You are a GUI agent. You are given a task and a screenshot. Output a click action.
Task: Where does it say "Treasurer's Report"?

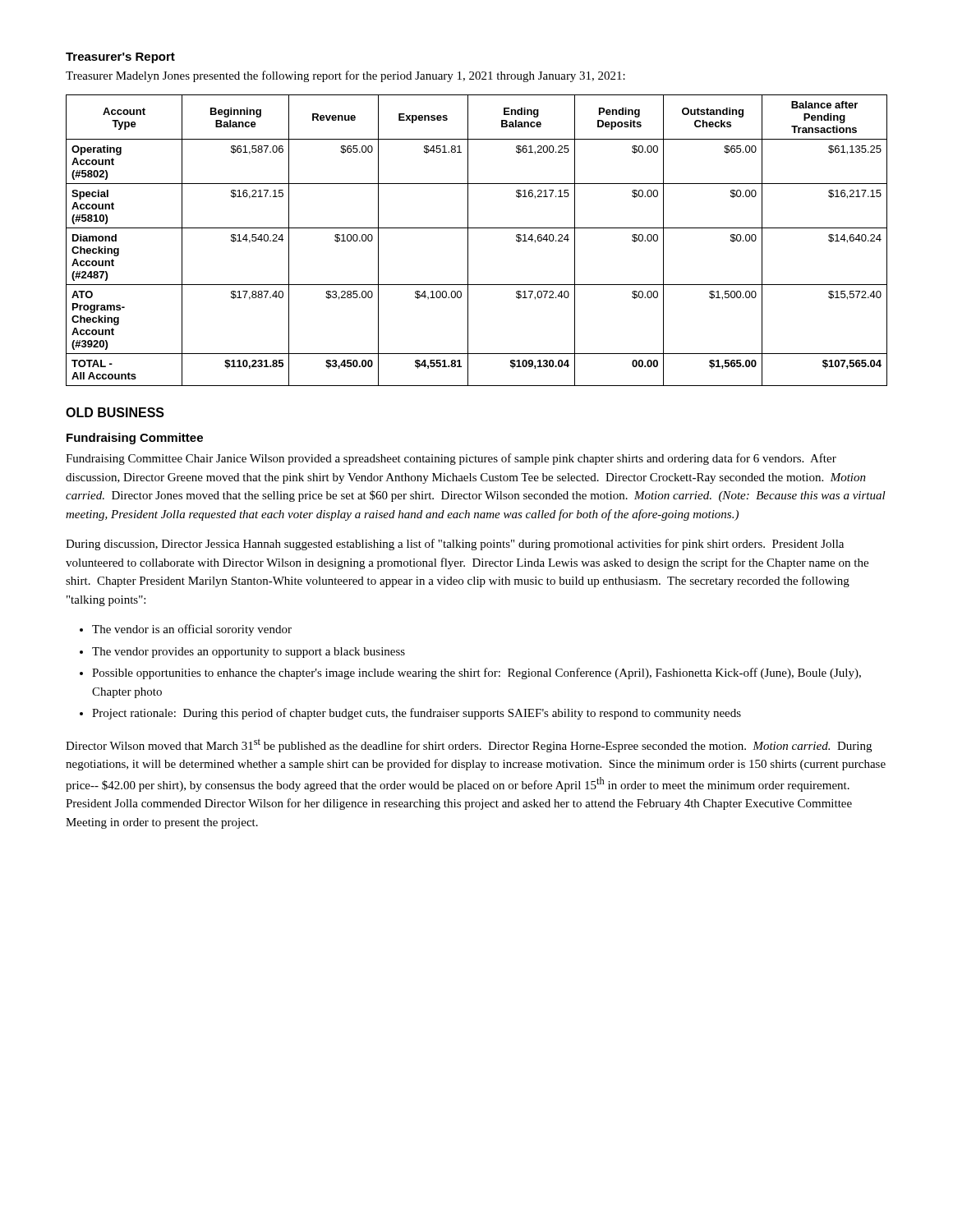(120, 56)
